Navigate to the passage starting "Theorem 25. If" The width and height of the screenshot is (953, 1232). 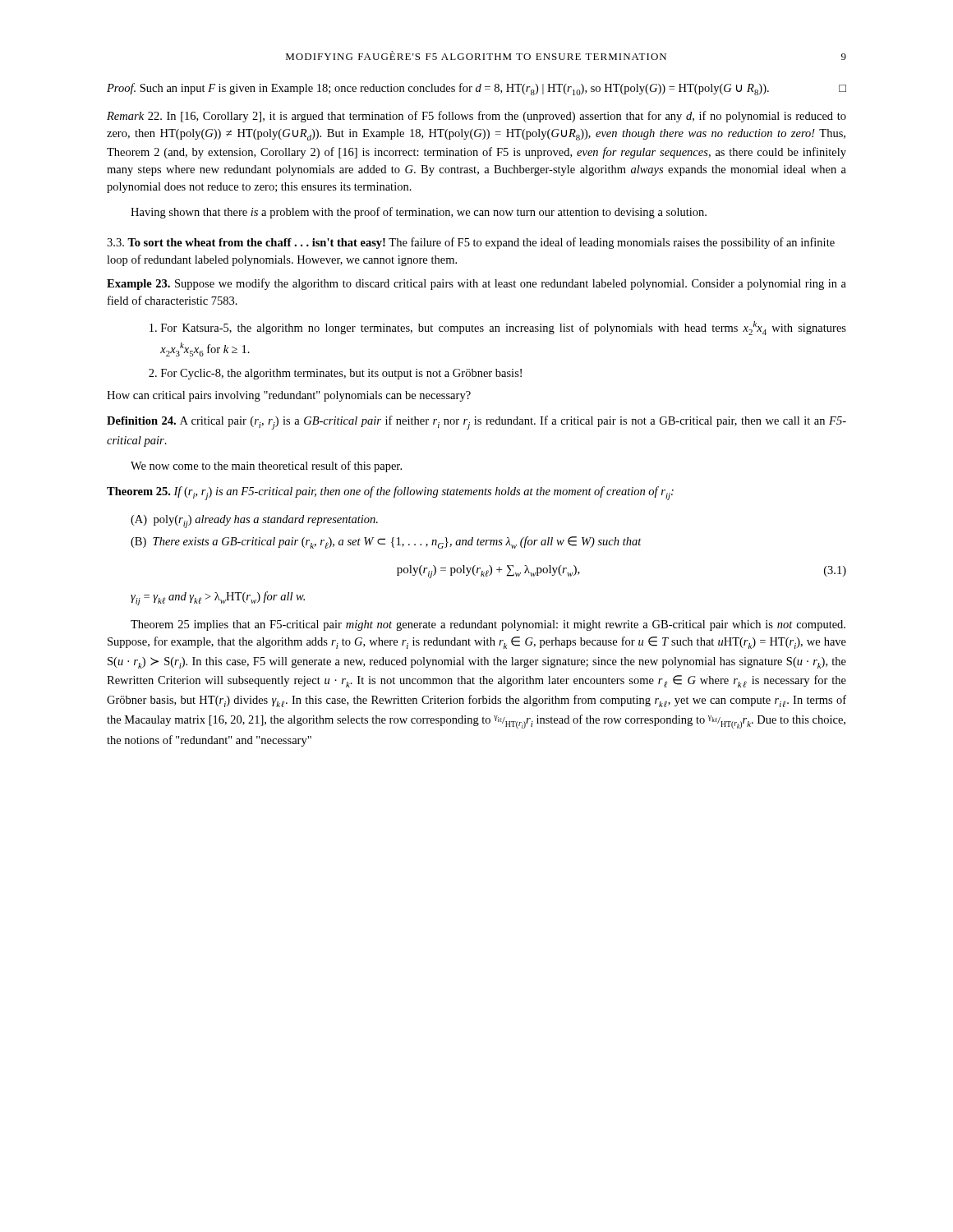pos(476,493)
